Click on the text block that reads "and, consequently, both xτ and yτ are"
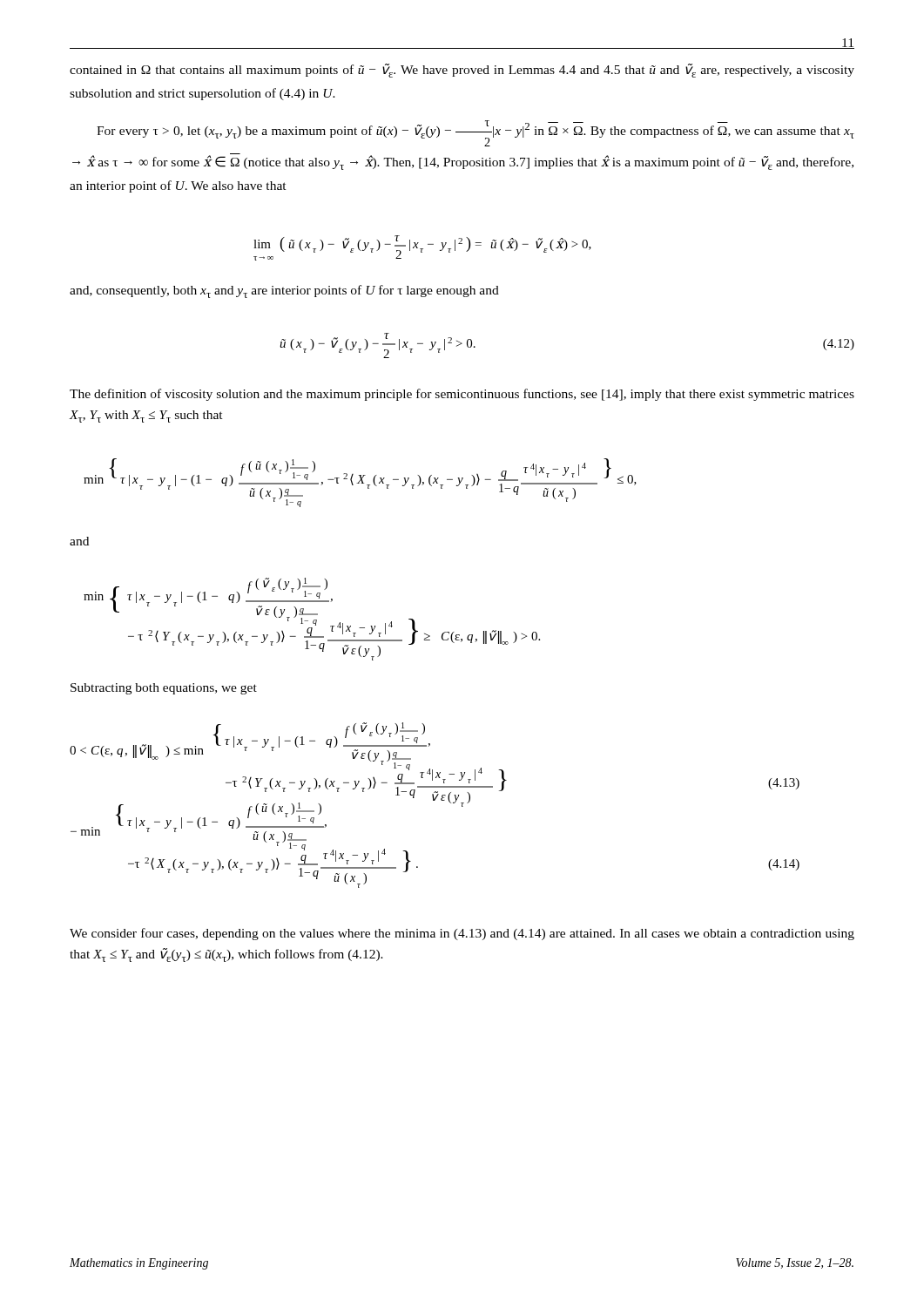The height and width of the screenshot is (1307, 924). (x=284, y=292)
